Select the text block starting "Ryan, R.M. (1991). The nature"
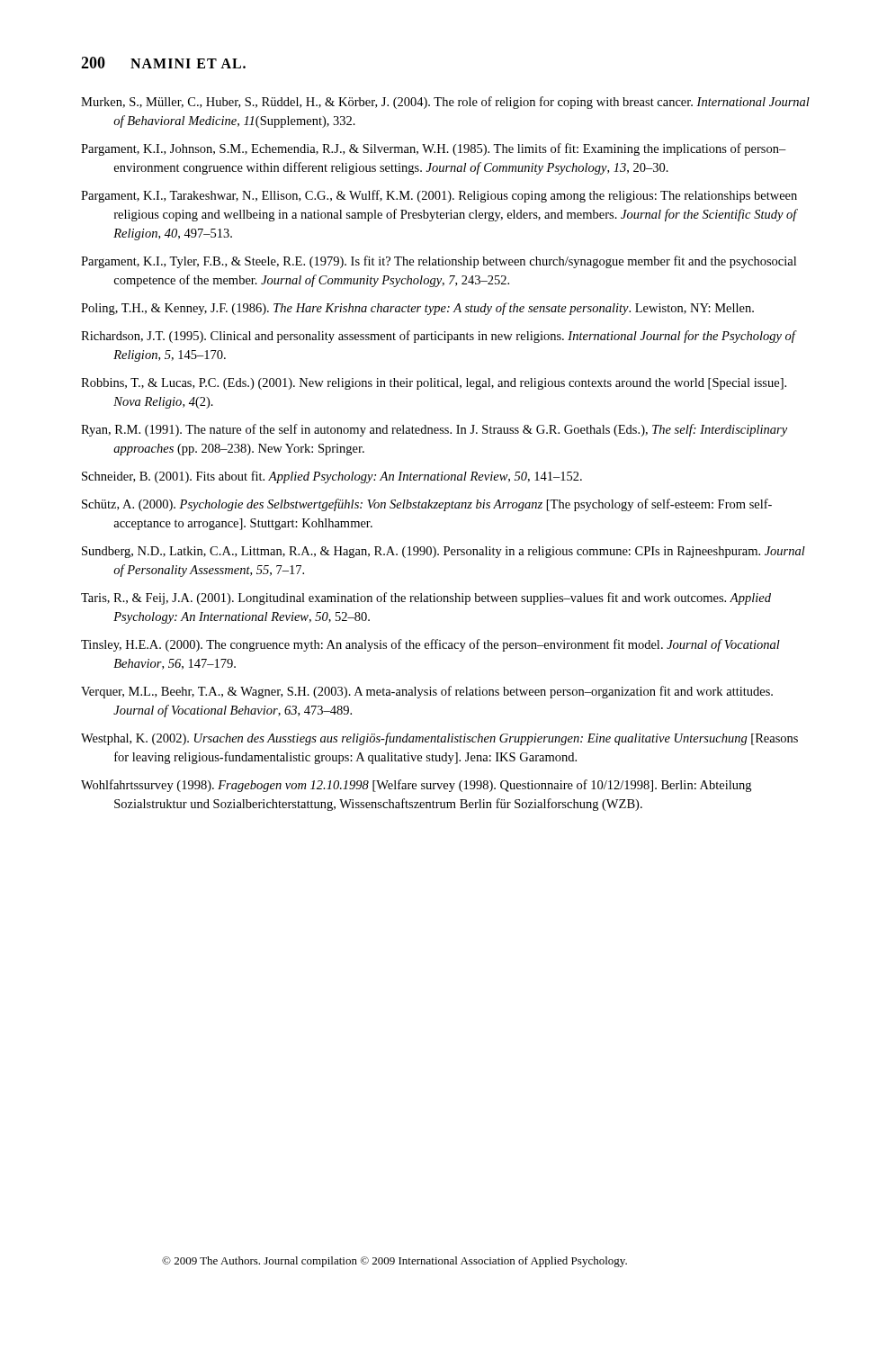 (x=434, y=439)
